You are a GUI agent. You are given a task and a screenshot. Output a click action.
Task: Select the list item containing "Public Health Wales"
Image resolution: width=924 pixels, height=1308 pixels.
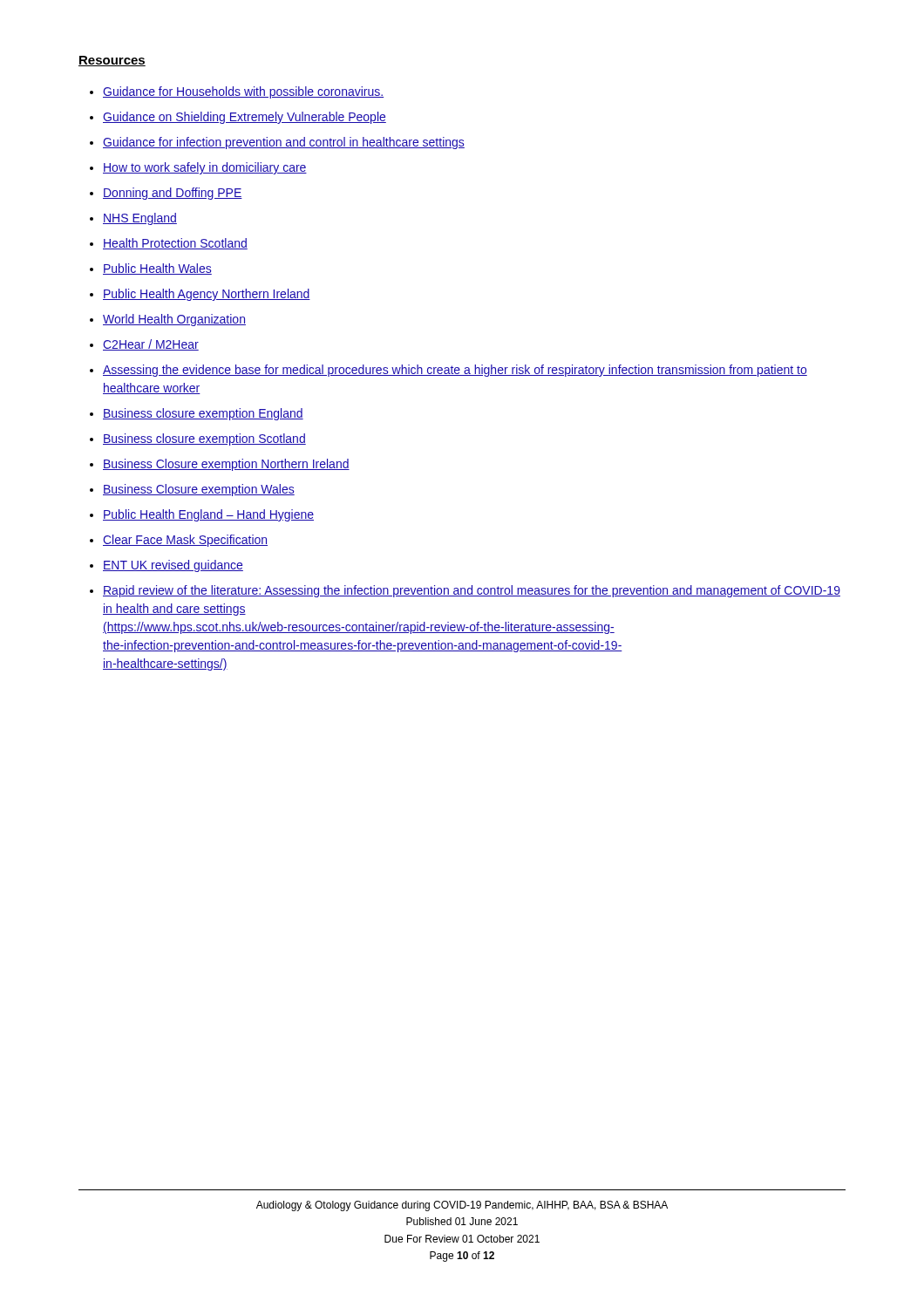coord(157,269)
